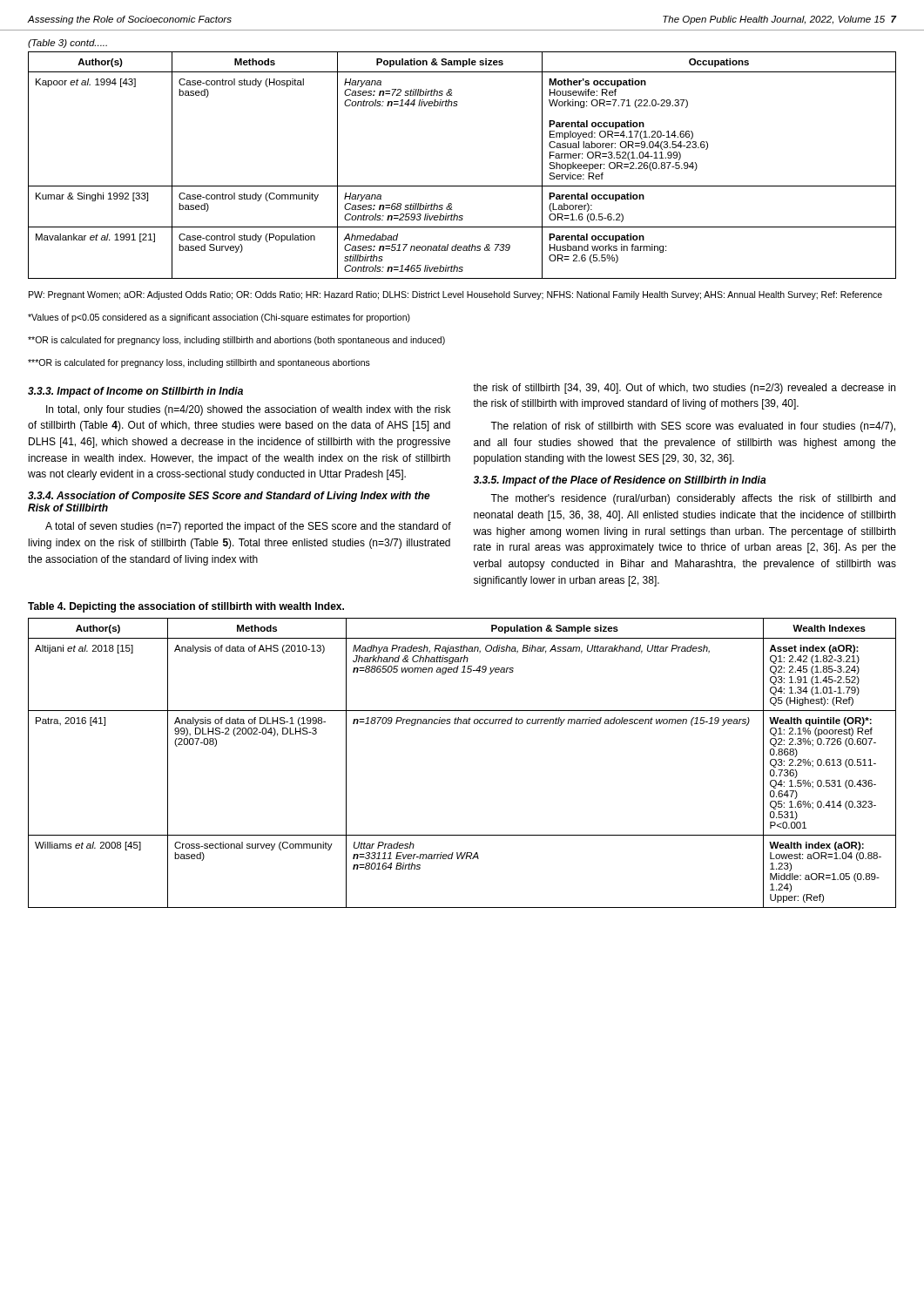The width and height of the screenshot is (924, 1307).
Task: Point to the block beginning "the risk of stillbirth [34, 39, 40]."
Action: (x=685, y=423)
